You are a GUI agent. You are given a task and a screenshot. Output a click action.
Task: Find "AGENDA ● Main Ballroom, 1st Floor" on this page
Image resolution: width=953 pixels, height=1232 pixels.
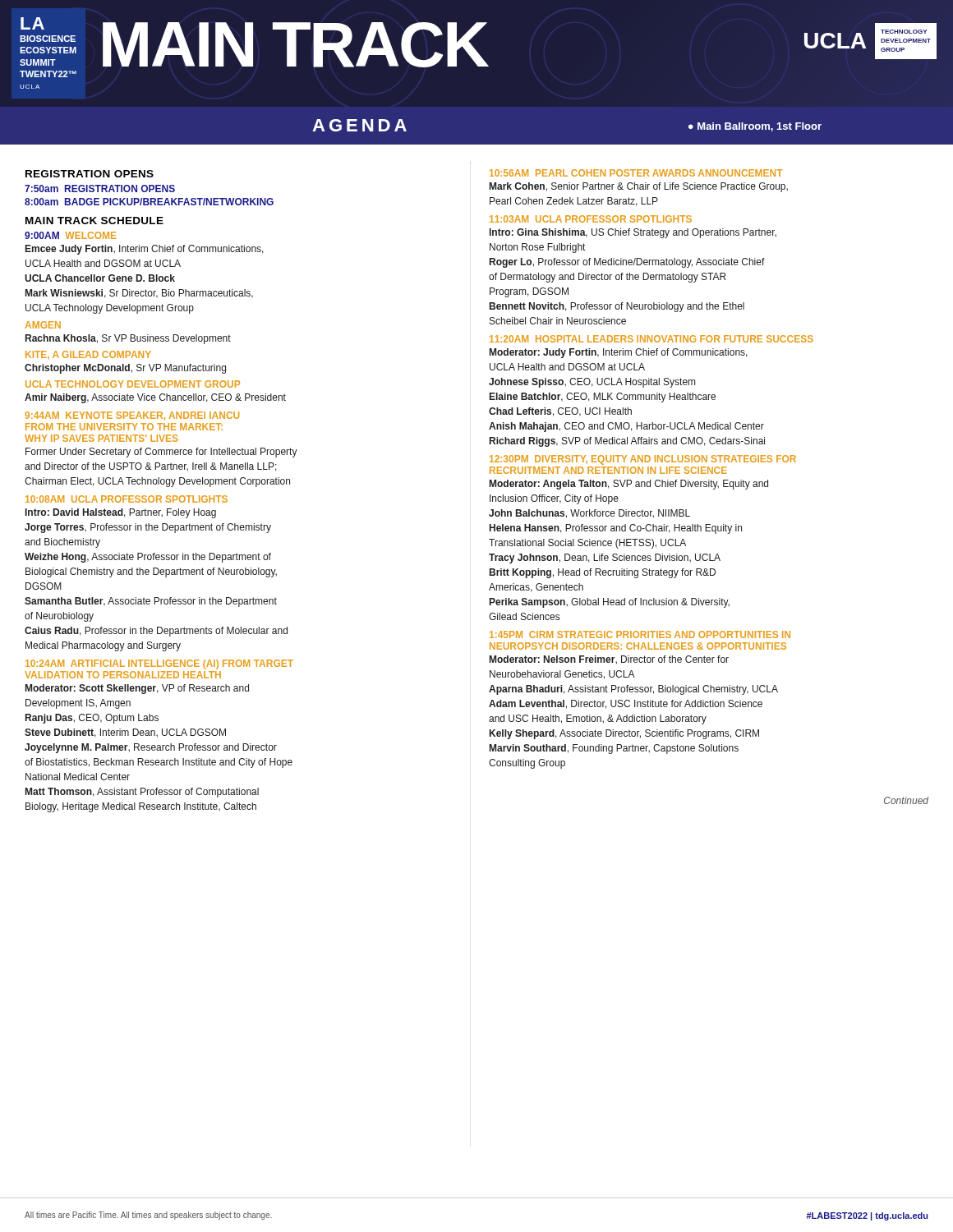pyautogui.click(x=352, y=125)
